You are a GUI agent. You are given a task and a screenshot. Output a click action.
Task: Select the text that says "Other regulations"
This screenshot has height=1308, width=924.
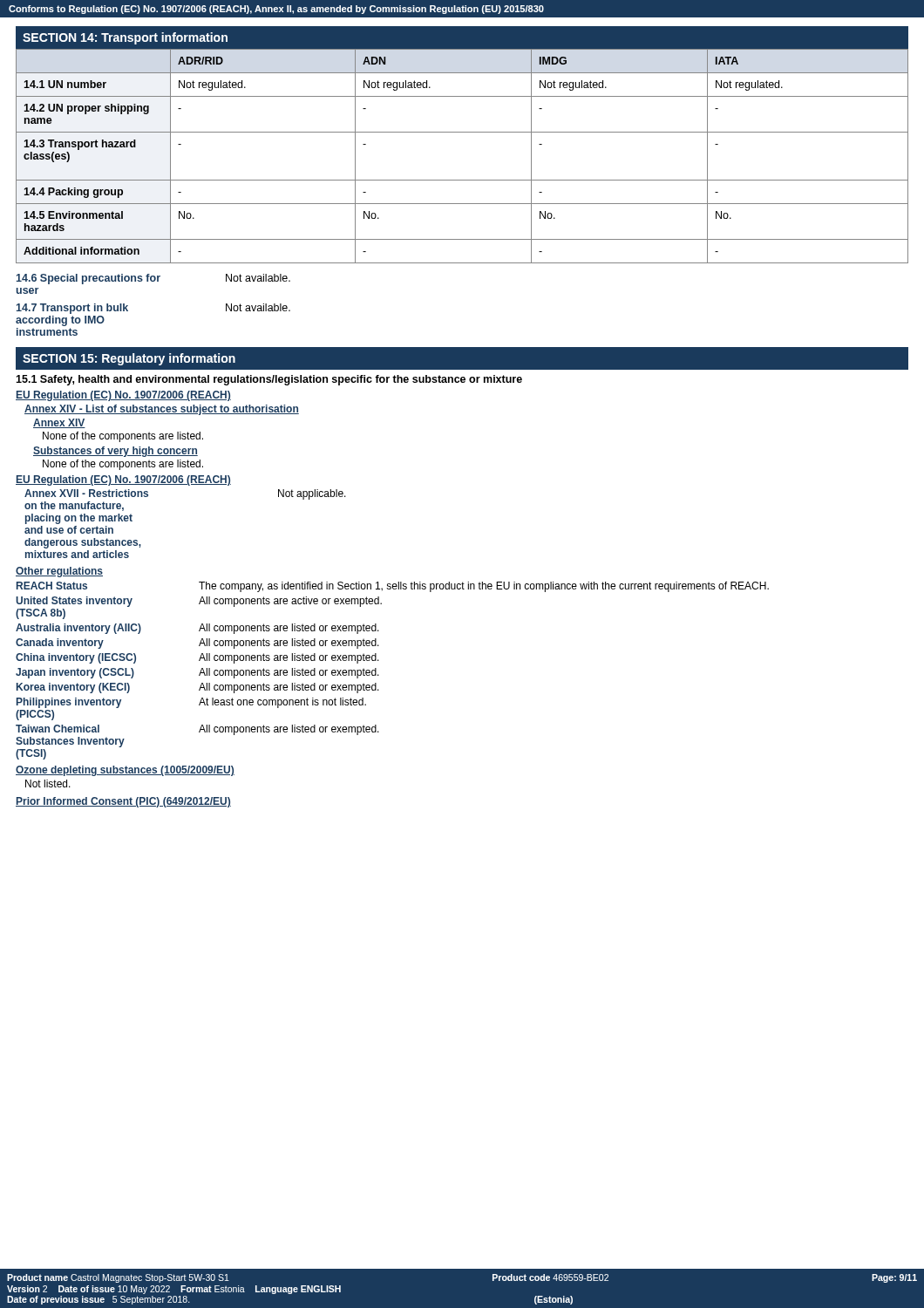[59, 571]
